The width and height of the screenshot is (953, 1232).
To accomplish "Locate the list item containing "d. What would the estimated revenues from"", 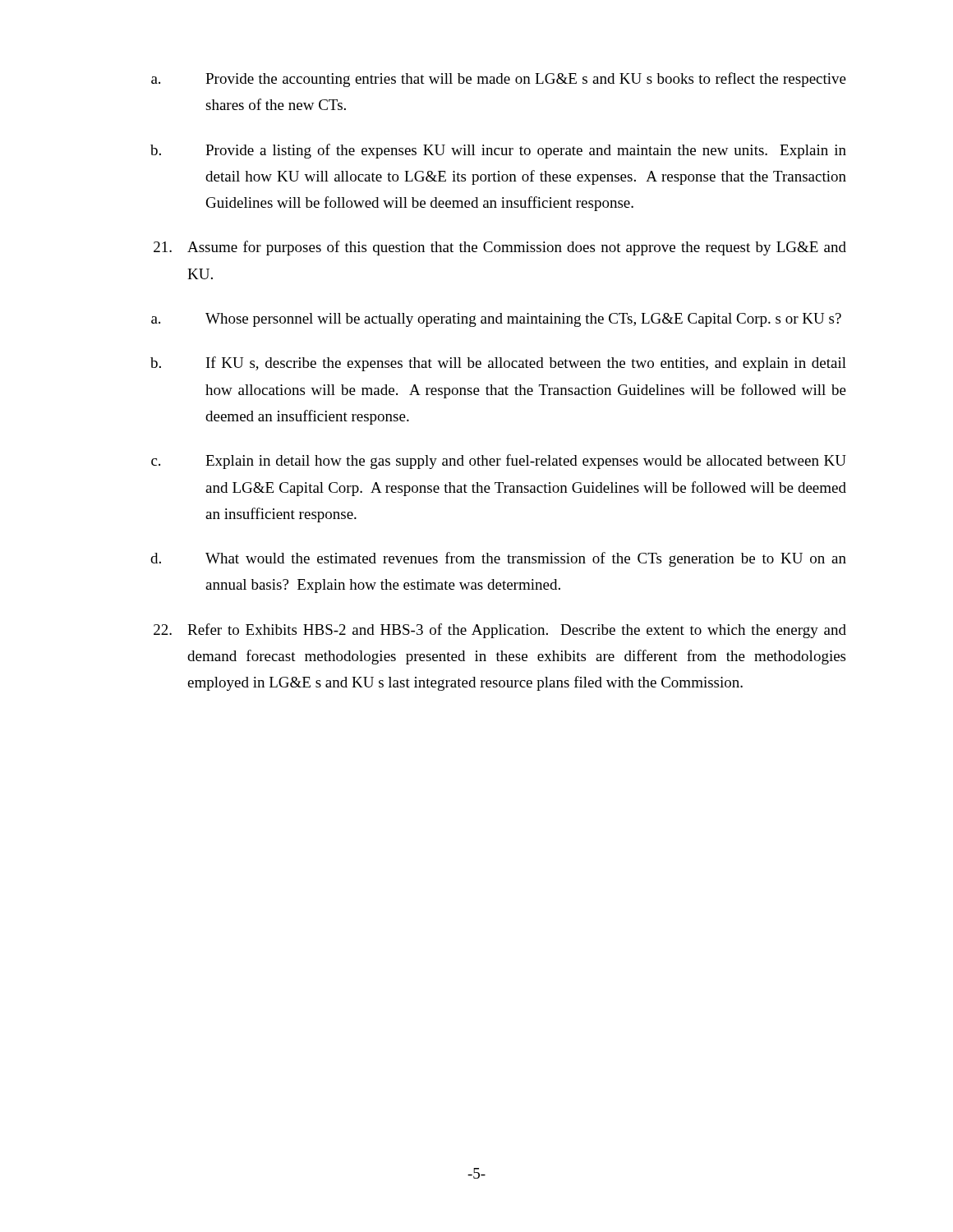I will pos(476,572).
